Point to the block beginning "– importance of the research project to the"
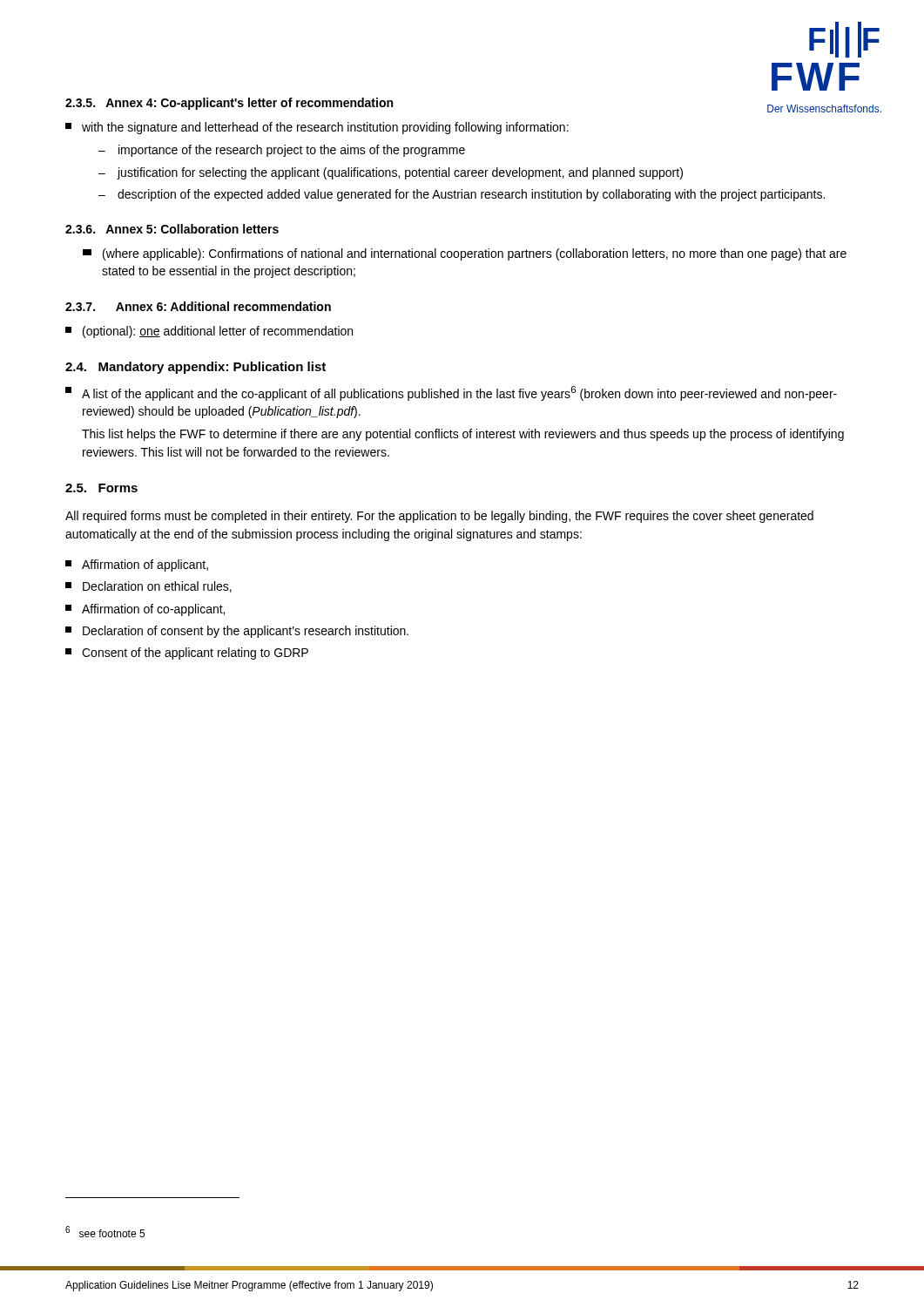924x1307 pixels. (282, 151)
